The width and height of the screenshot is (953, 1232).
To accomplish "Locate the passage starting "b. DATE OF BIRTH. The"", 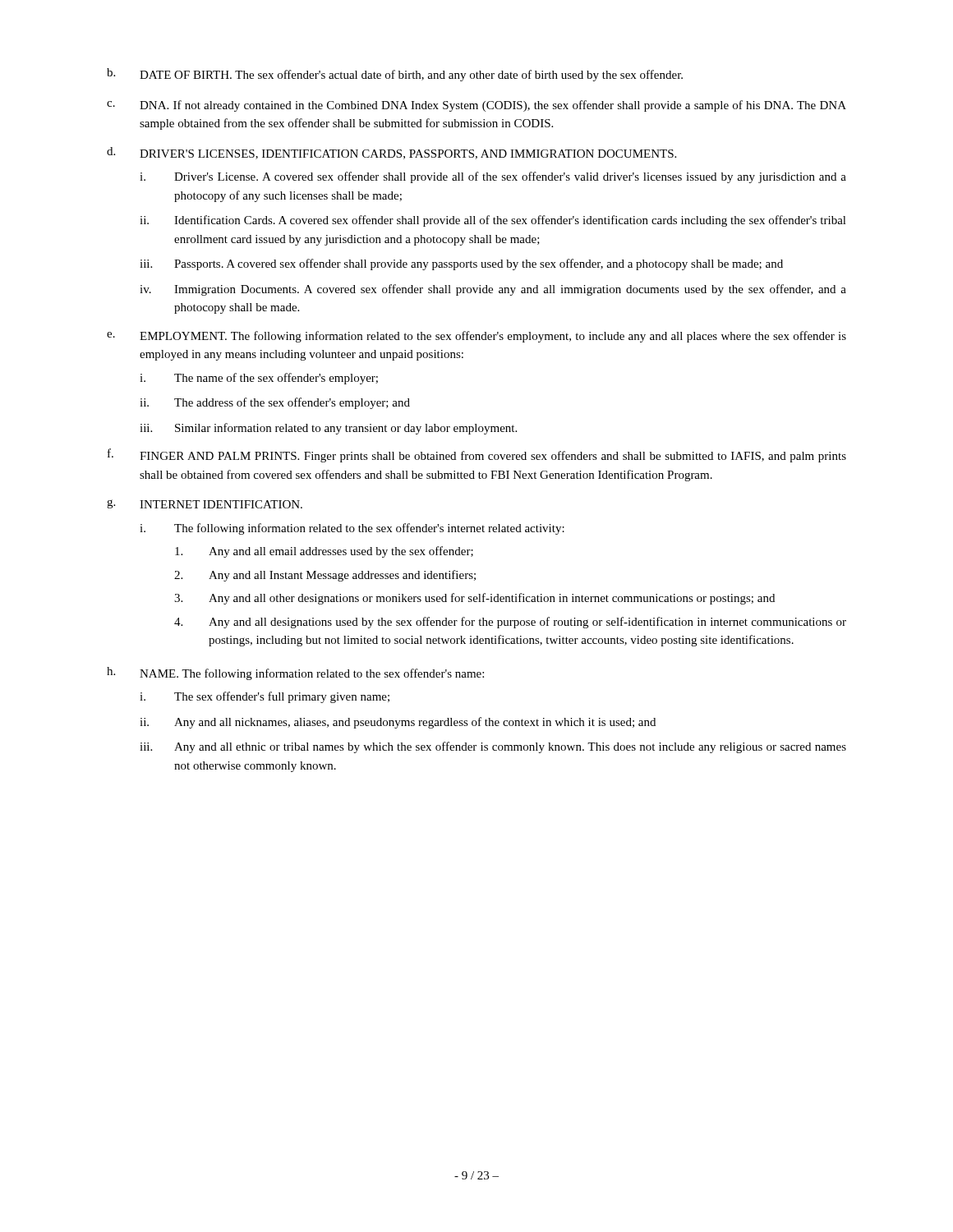I will tap(476, 75).
